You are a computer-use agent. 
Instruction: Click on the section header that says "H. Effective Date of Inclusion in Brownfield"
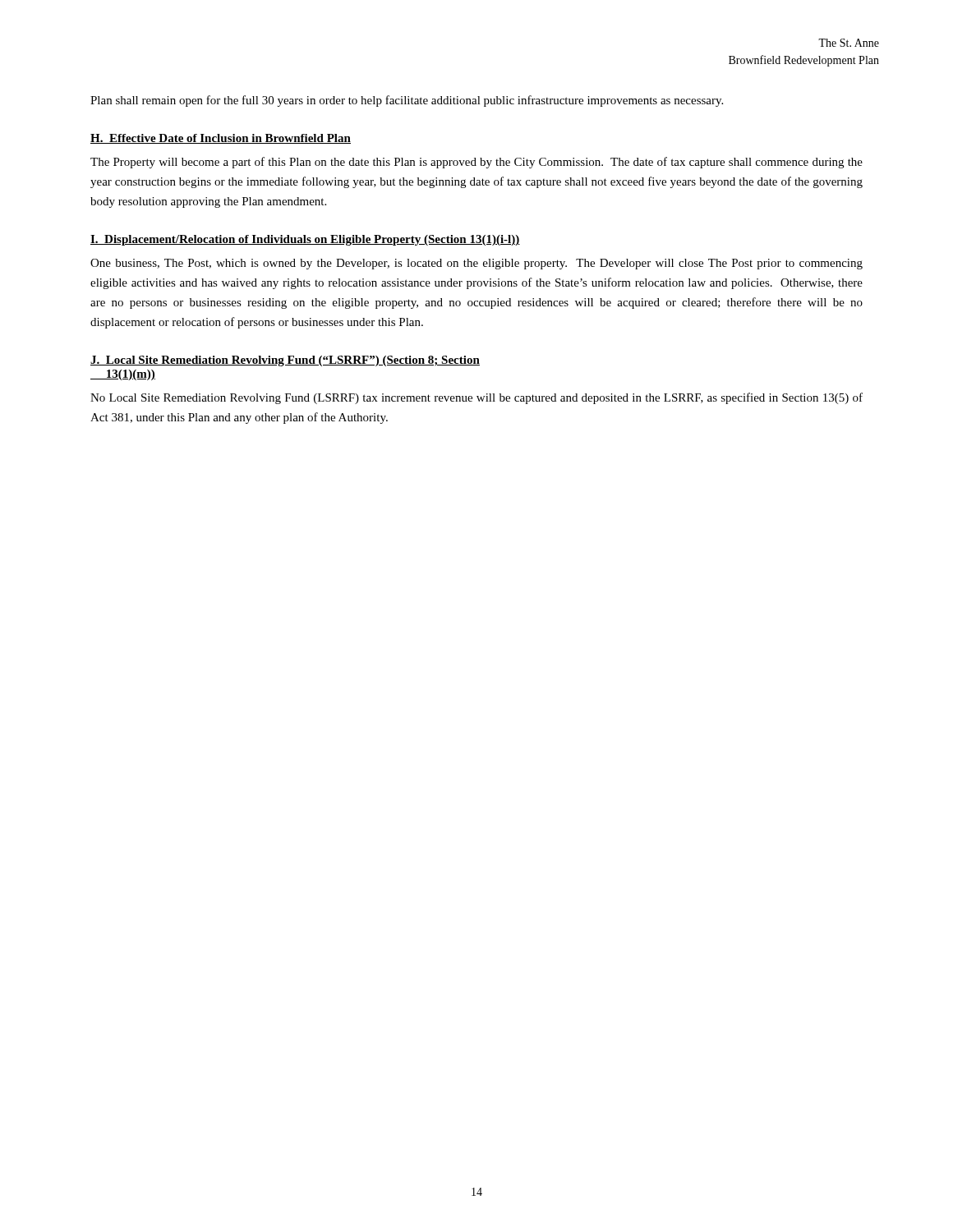pyautogui.click(x=220, y=138)
